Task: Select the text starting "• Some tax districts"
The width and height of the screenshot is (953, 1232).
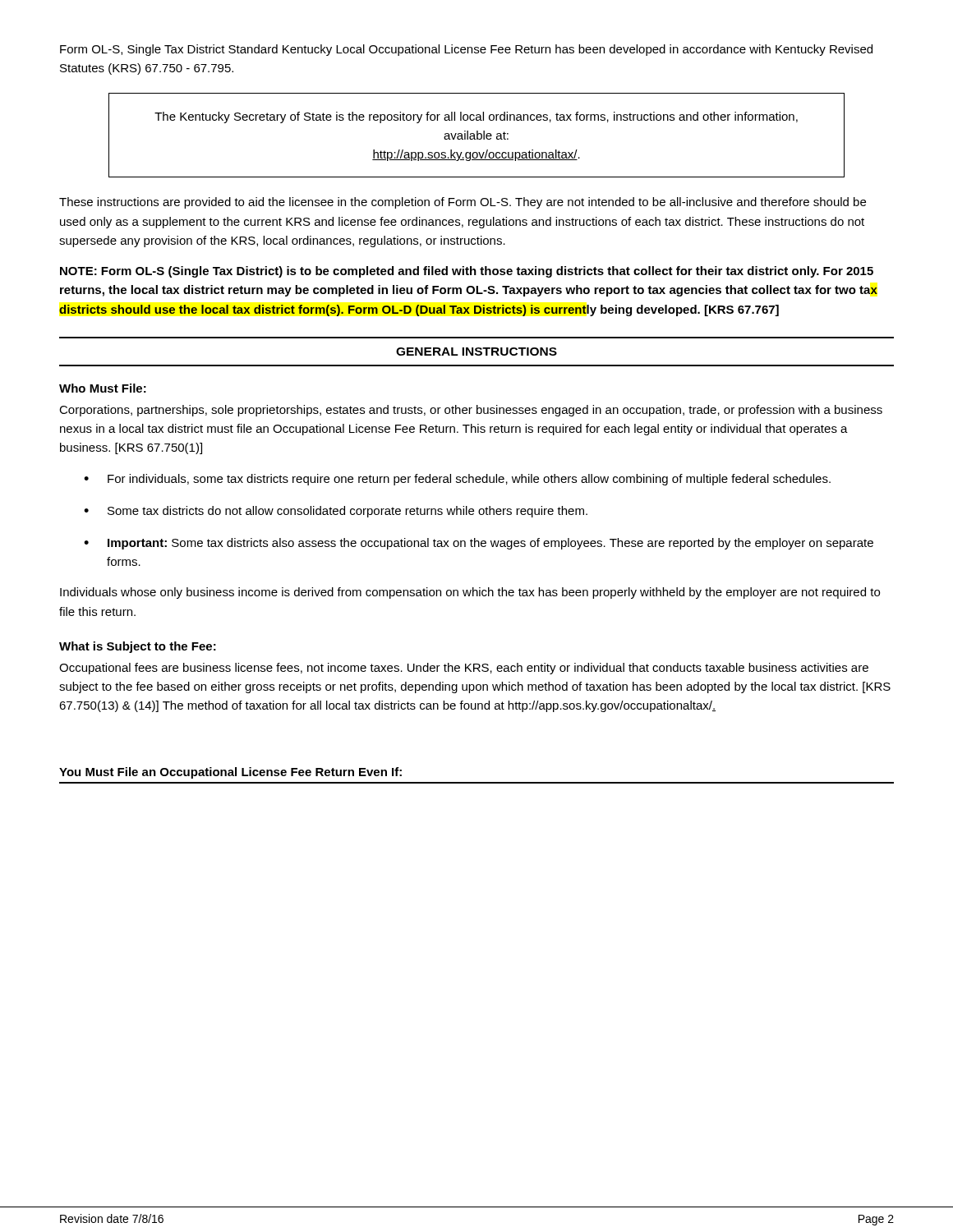Action: [489, 511]
